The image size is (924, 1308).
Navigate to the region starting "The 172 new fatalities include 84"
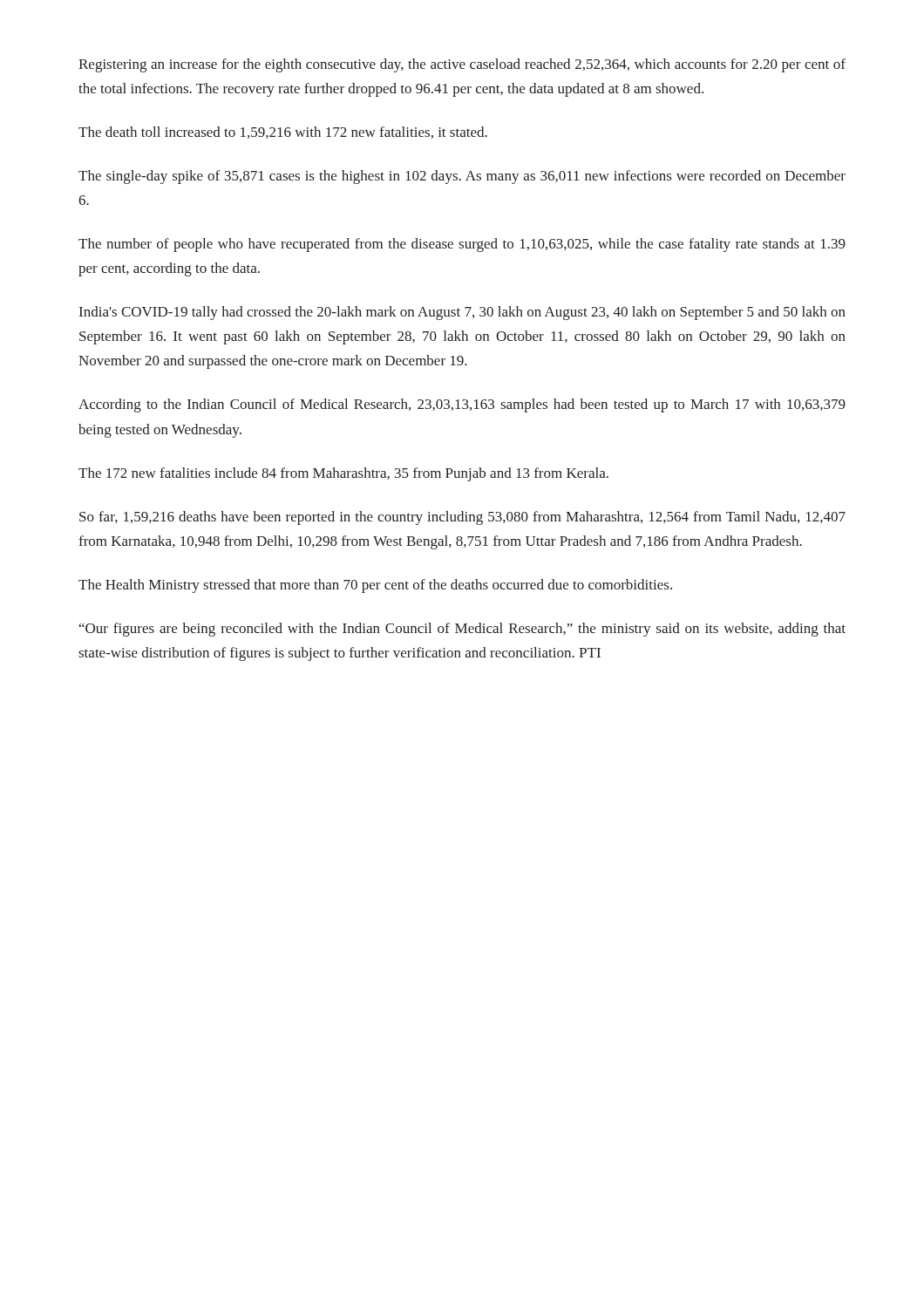coord(344,473)
